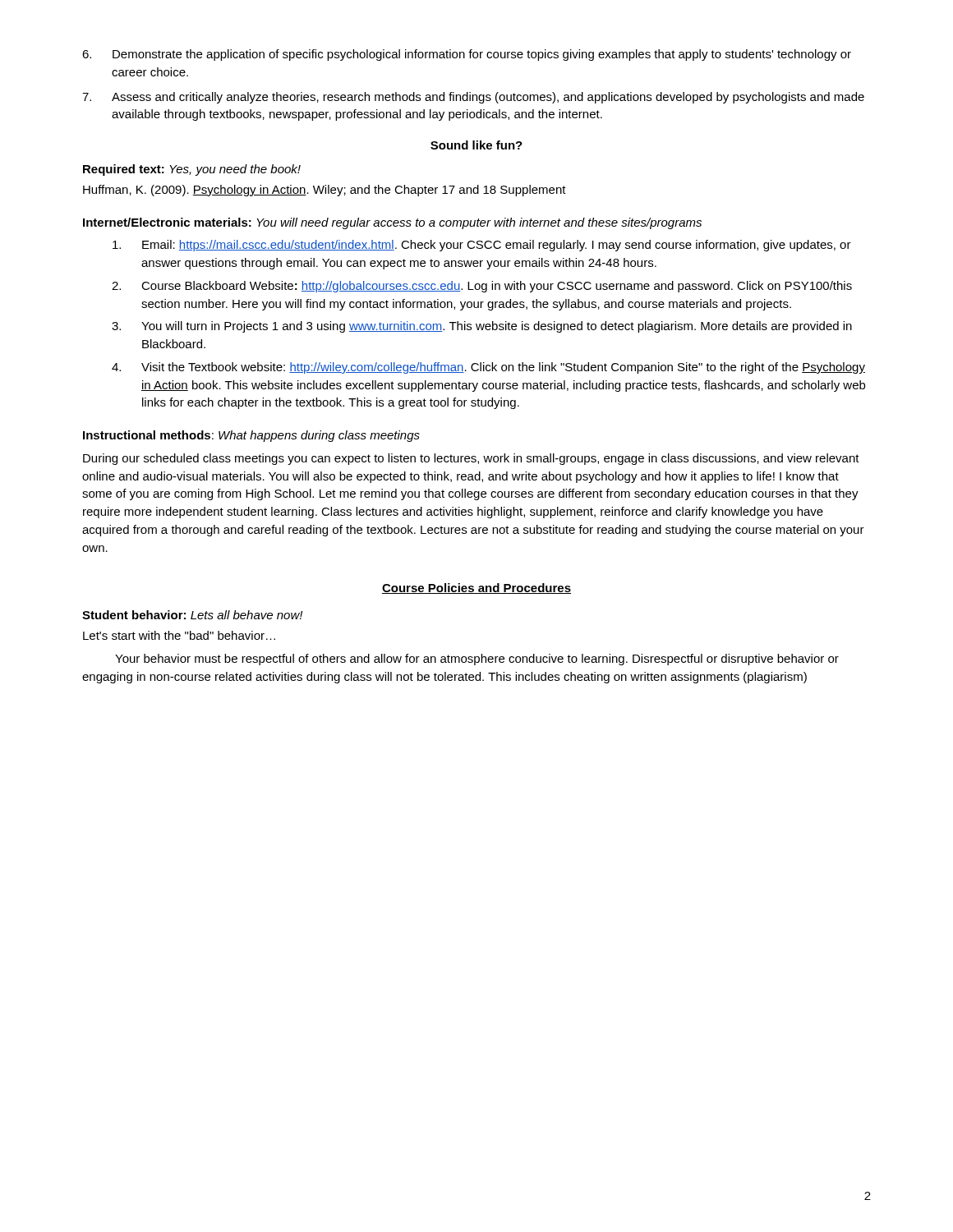Find the list item containing "Email: https://mail.cscc.edu/student/index.html. Check your CSCC"
Viewport: 953px width, 1232px height.
tap(491, 254)
